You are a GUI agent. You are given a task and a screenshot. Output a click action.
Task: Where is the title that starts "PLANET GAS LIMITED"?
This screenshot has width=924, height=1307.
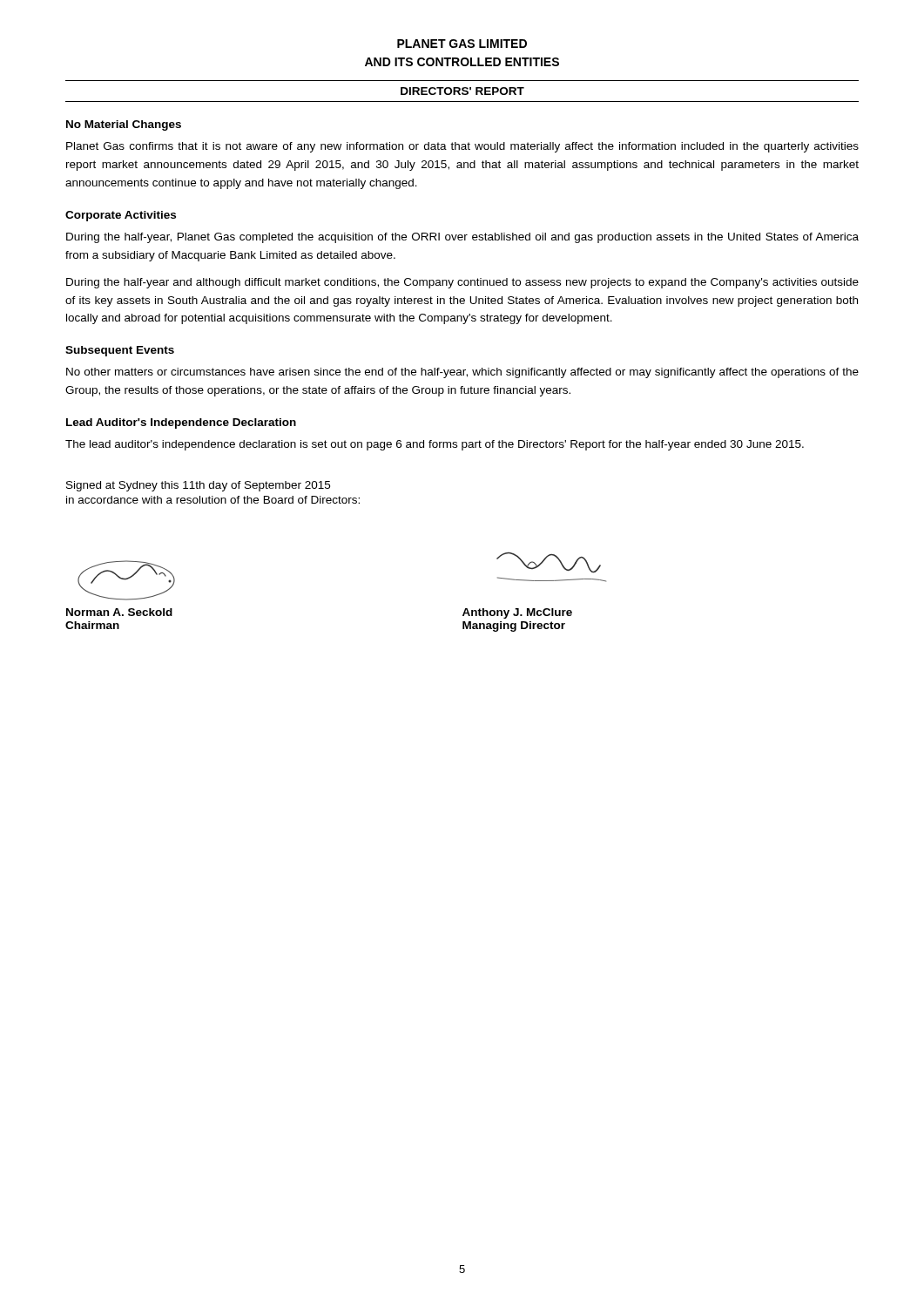(462, 53)
